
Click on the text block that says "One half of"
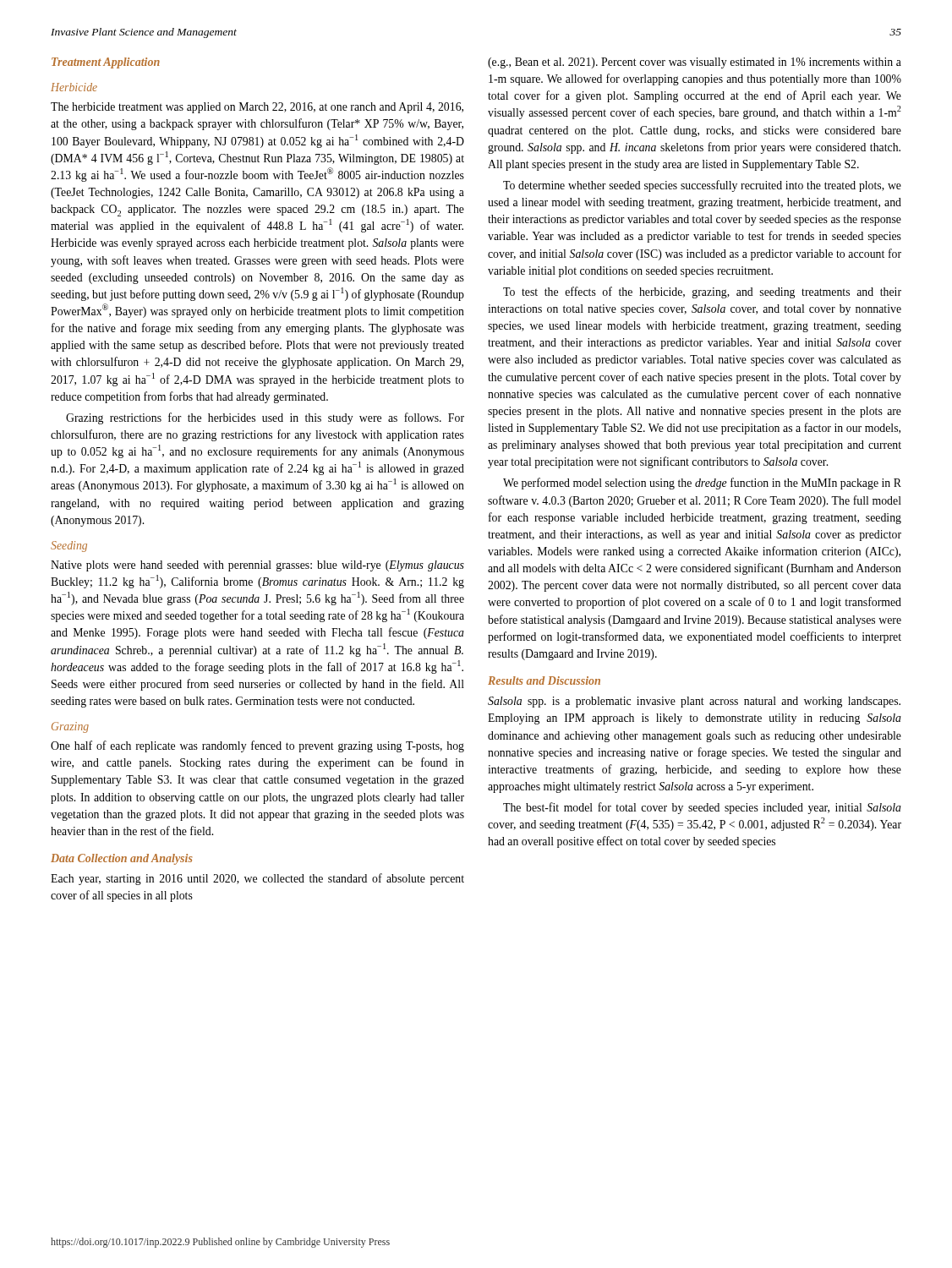[x=257, y=789]
